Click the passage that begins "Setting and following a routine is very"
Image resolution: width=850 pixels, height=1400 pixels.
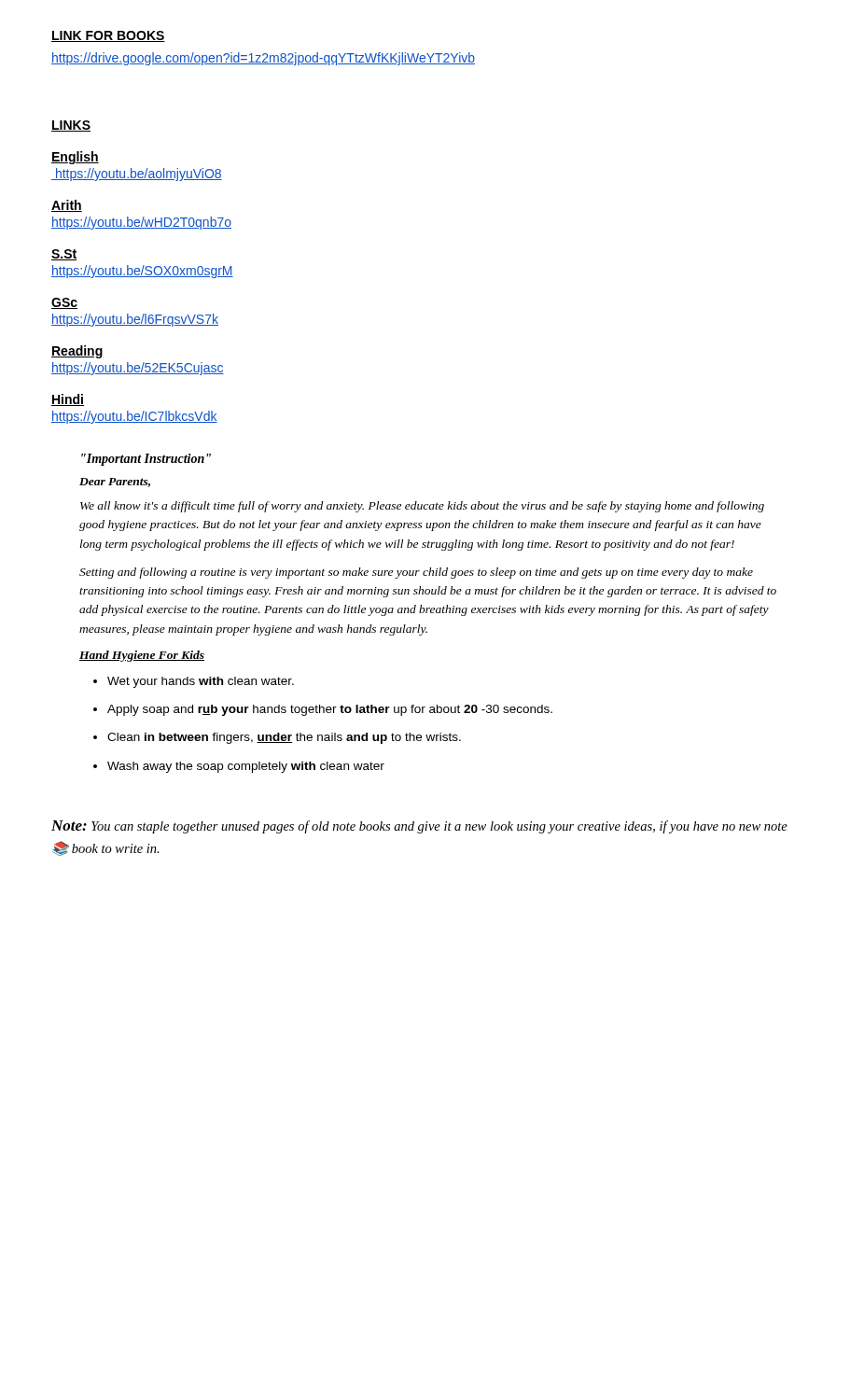pyautogui.click(x=428, y=600)
